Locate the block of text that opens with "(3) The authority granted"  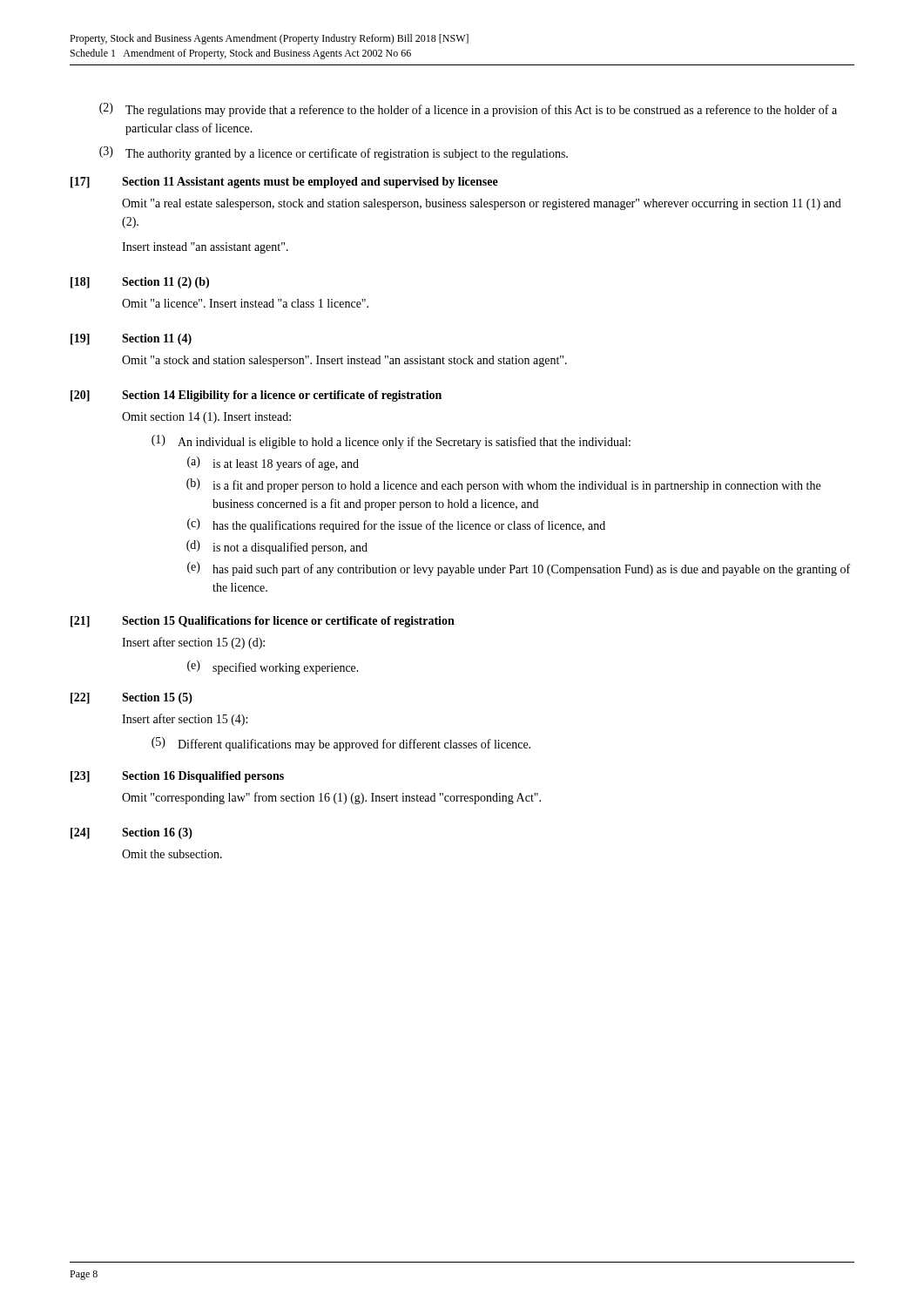tap(462, 154)
